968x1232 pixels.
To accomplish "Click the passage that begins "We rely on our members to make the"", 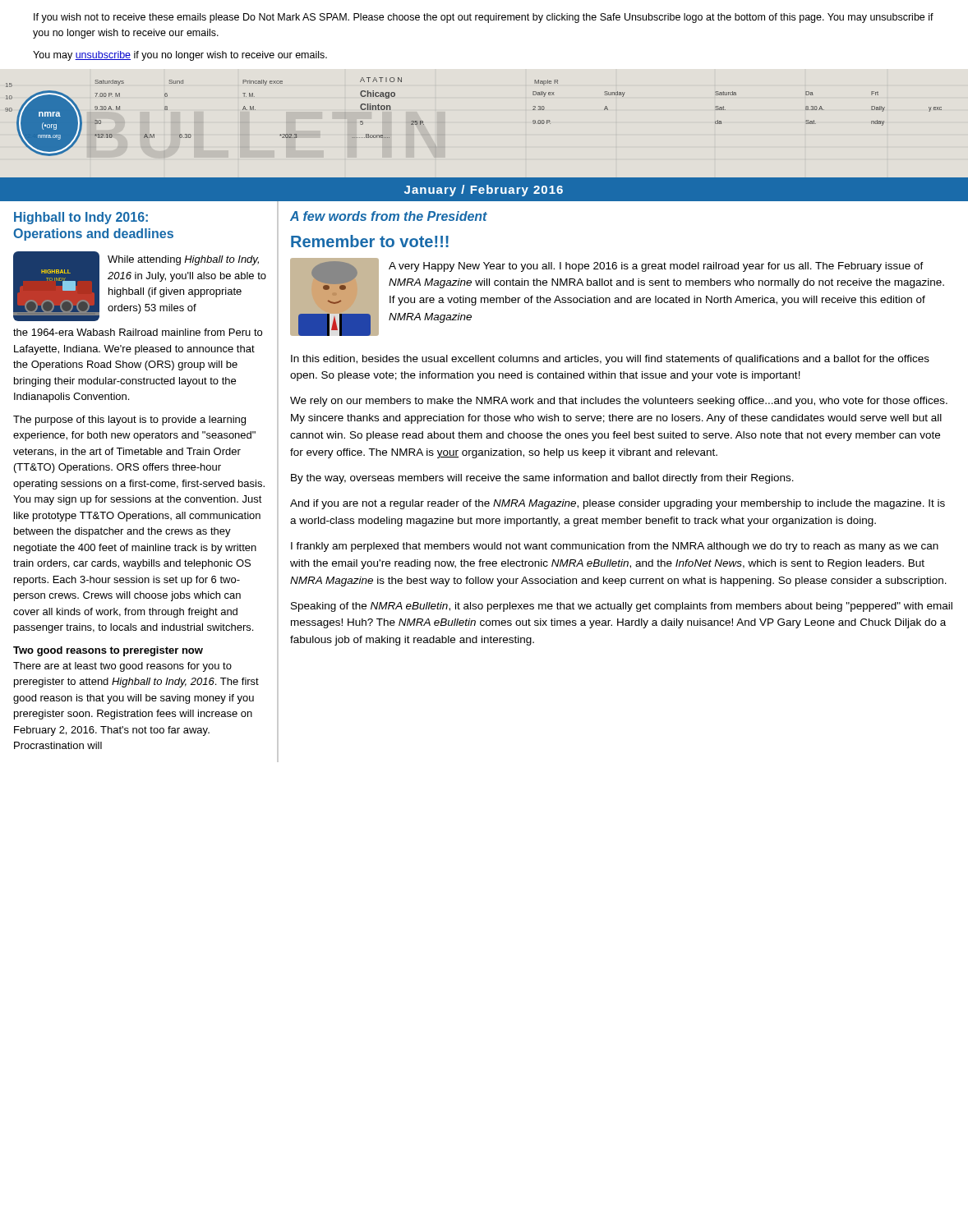I will (x=619, y=426).
